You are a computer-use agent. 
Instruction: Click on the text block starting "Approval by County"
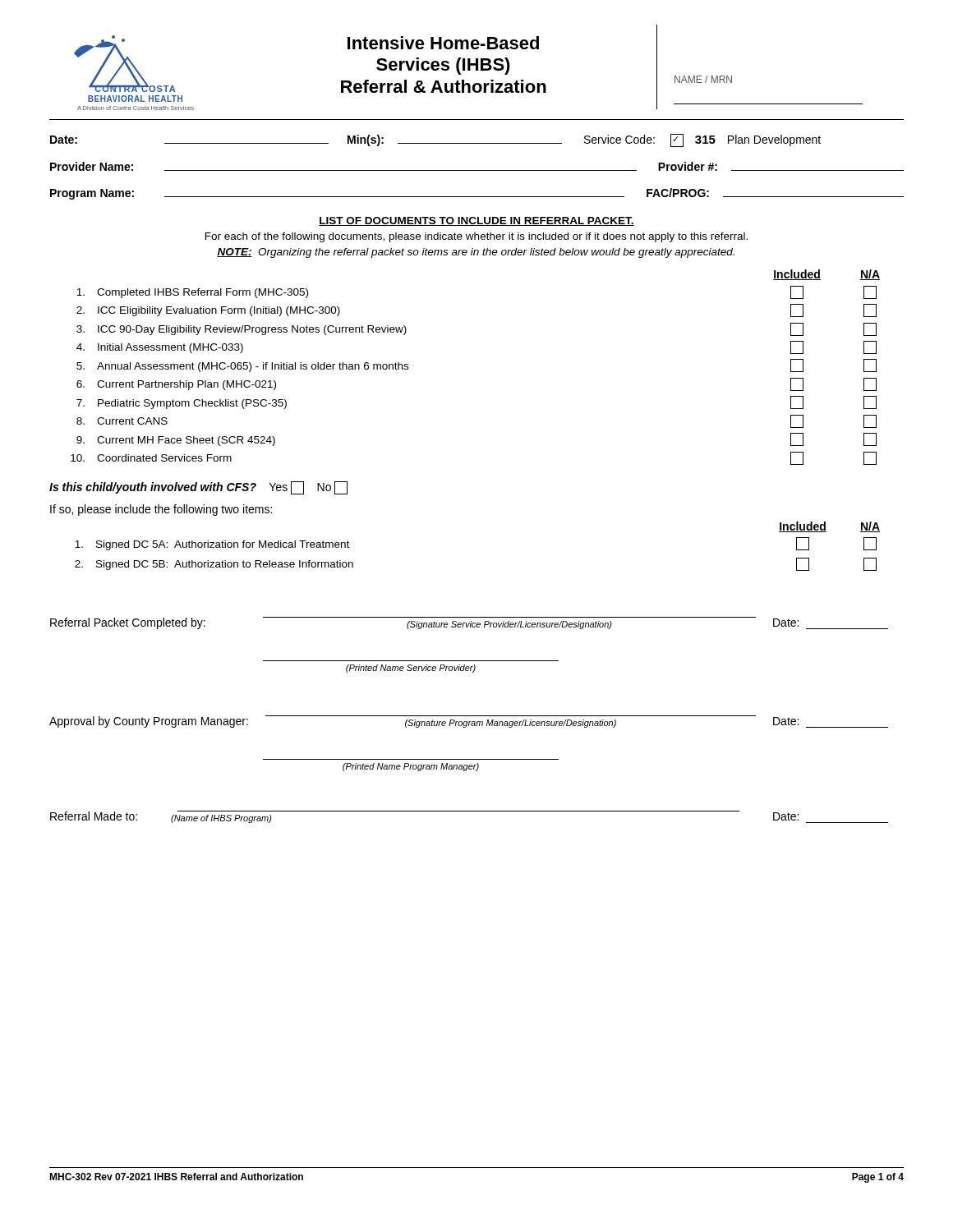(476, 734)
